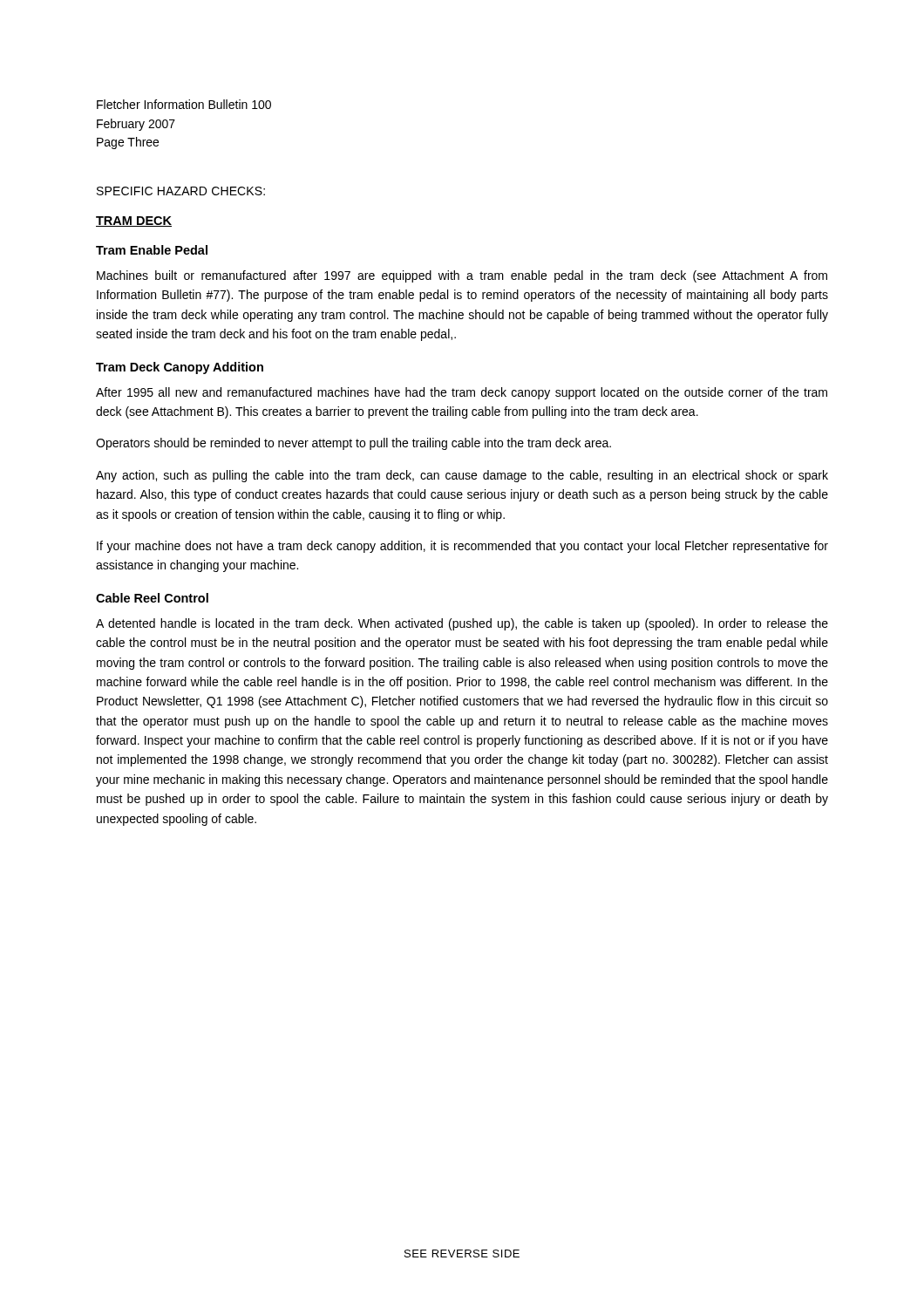
Task: Where does it say "Tram Deck Canopy Addition"?
Action: click(x=180, y=367)
